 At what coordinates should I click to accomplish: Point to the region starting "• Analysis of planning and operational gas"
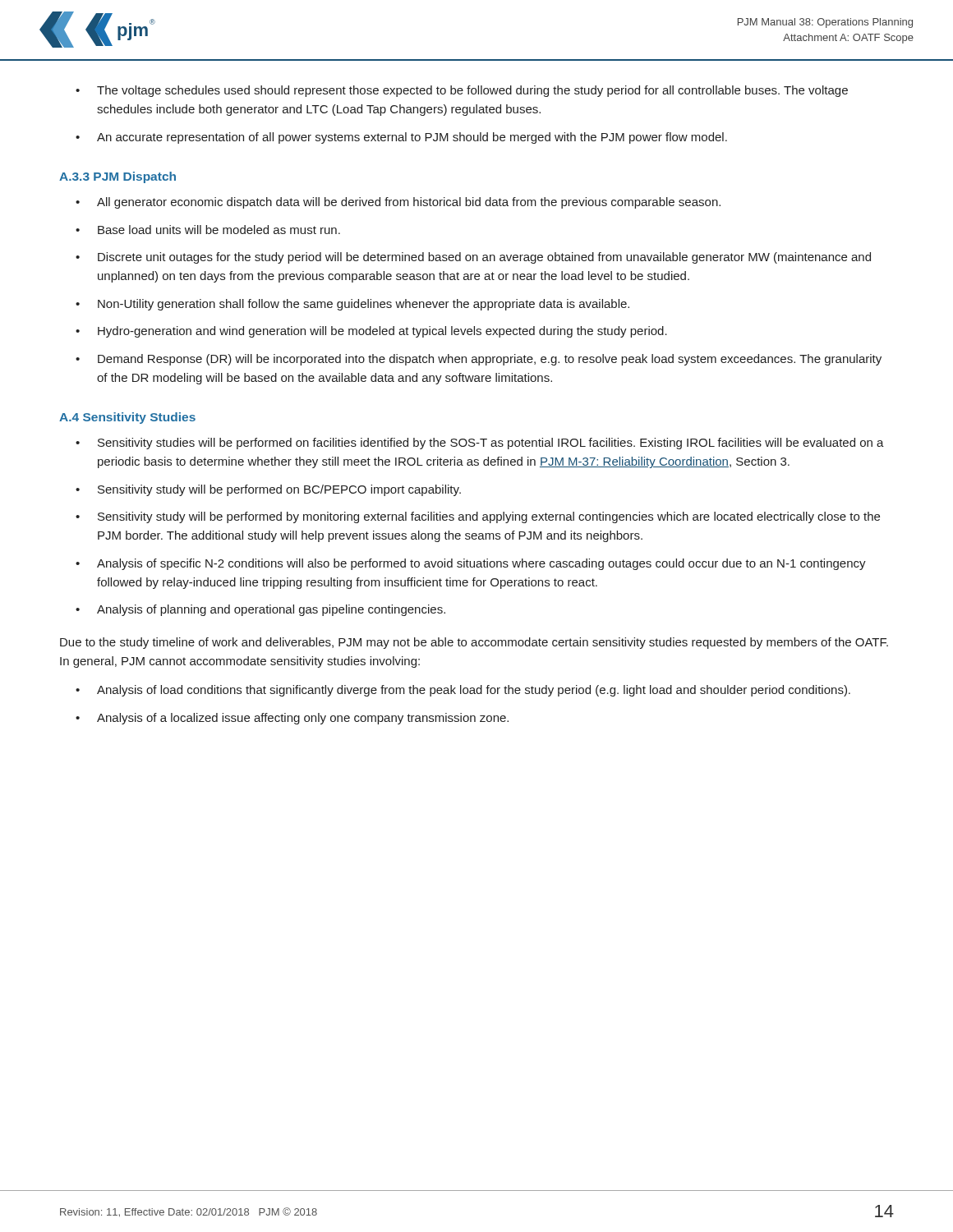tap(261, 609)
